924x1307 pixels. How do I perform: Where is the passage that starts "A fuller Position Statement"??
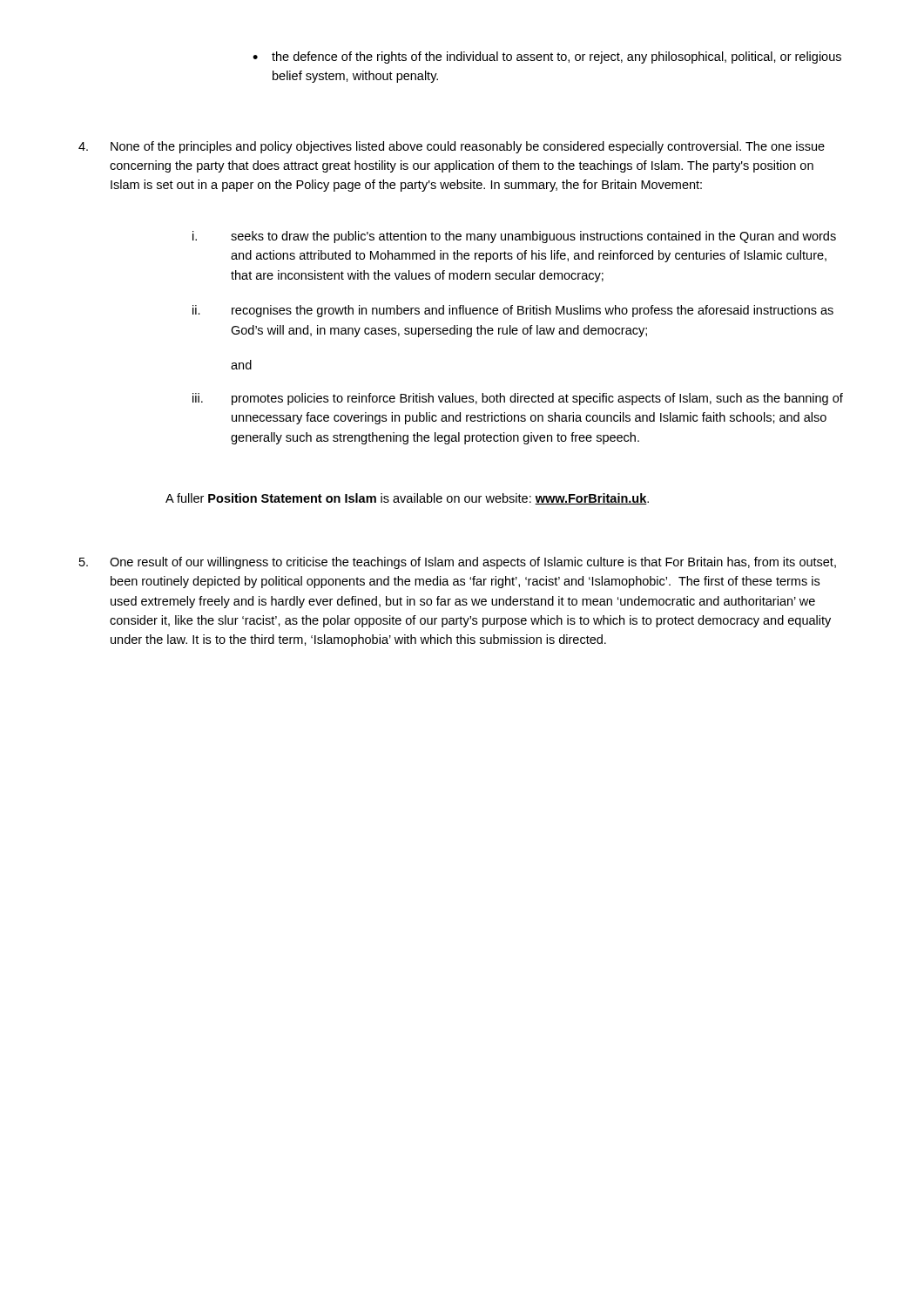tap(506, 499)
